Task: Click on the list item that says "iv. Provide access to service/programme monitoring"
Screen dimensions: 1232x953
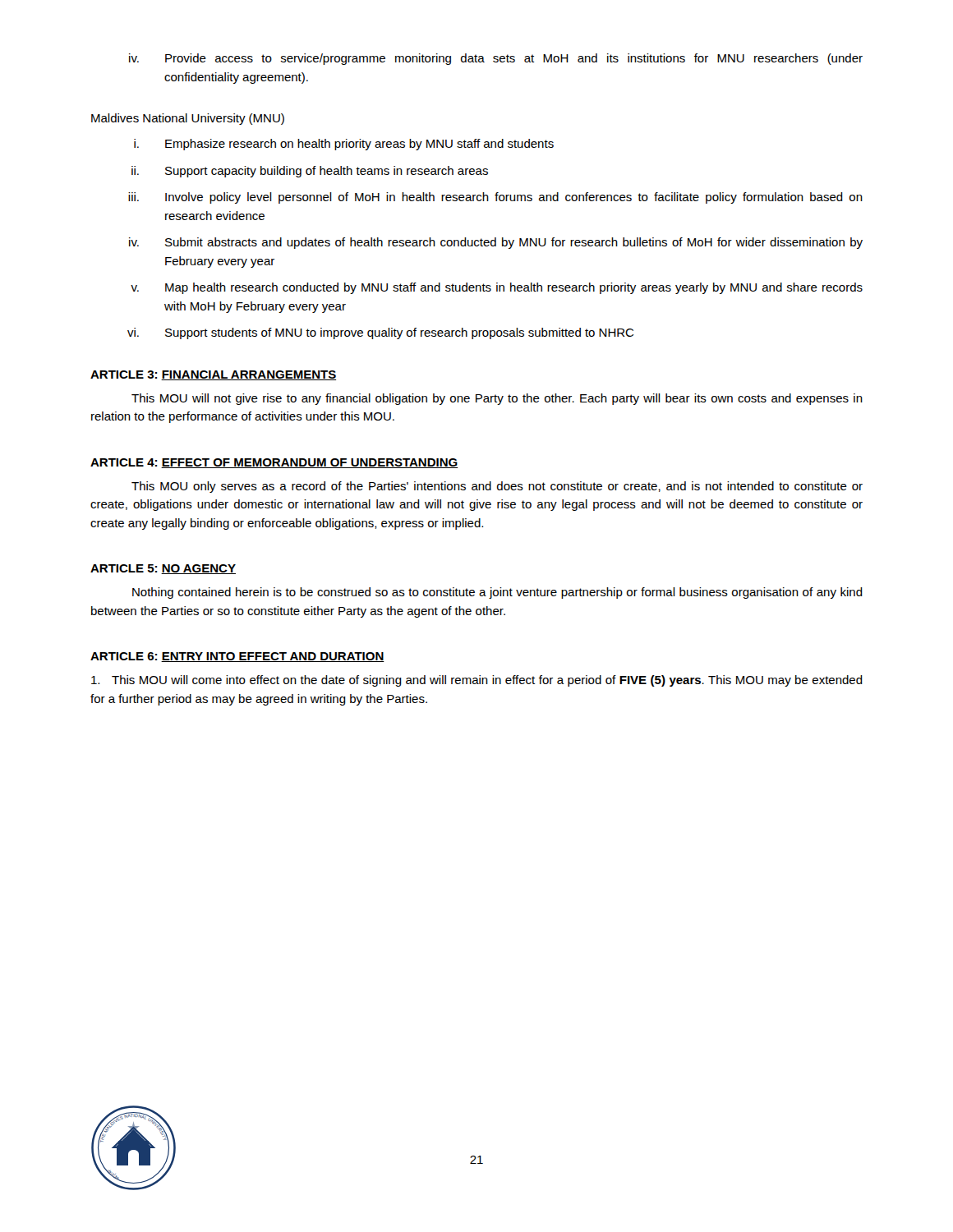Action: point(476,68)
